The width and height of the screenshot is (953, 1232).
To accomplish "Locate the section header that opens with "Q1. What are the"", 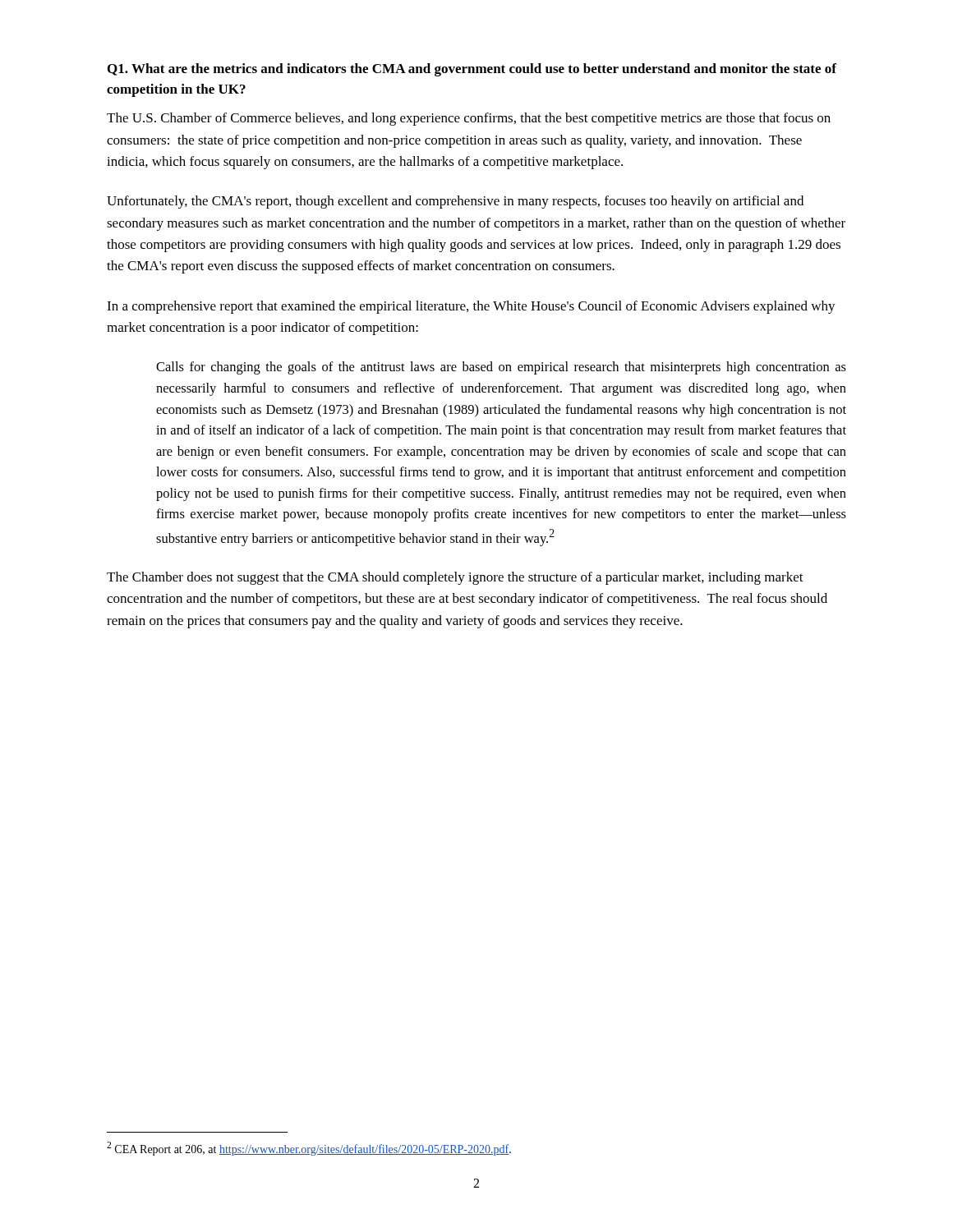I will tap(472, 79).
